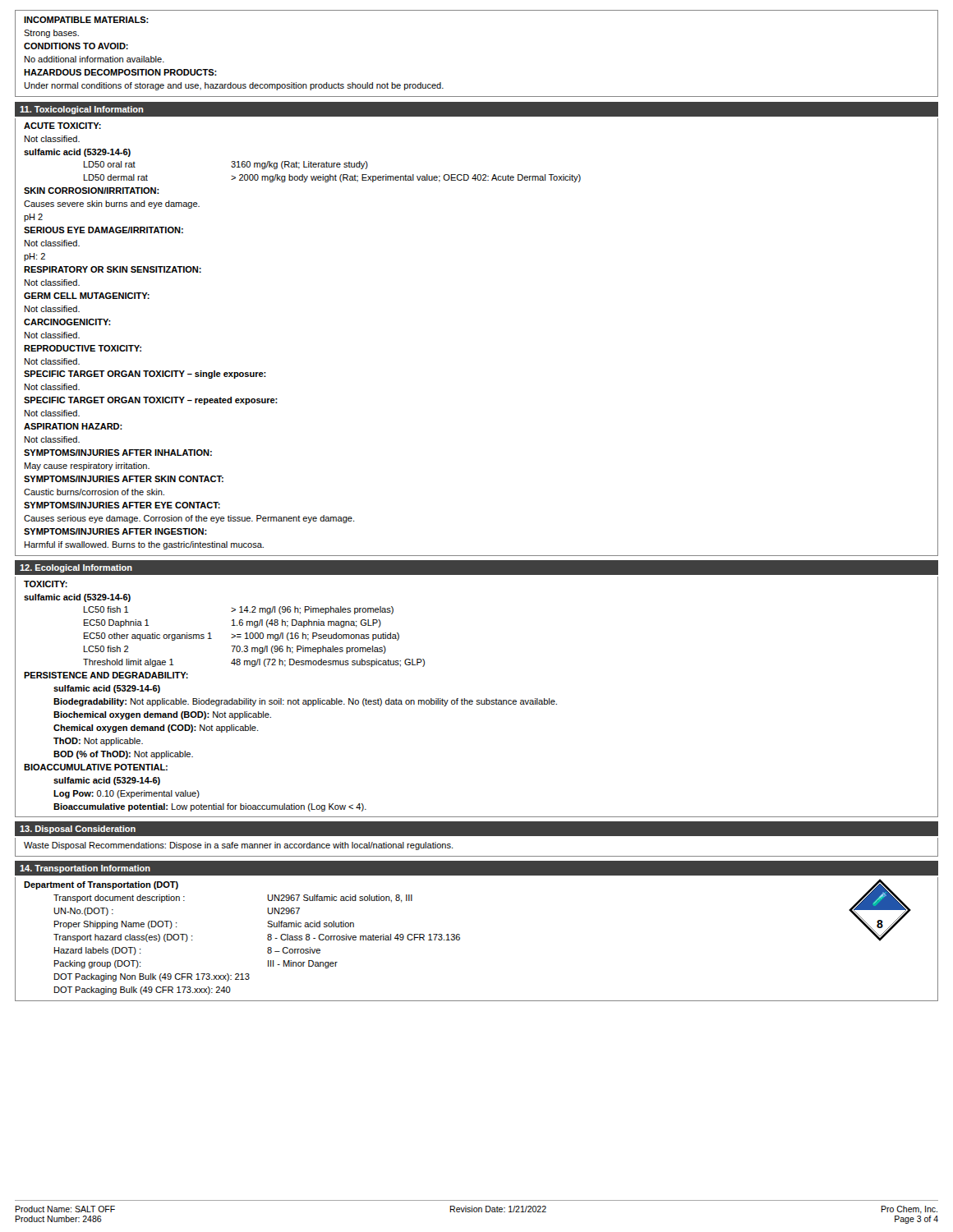Where is the passage that starts "sulfamic acid (5329-14-6) Log Pow: 0.10 (Experimental"?
The height and width of the screenshot is (1232, 953).
(x=107, y=781)
